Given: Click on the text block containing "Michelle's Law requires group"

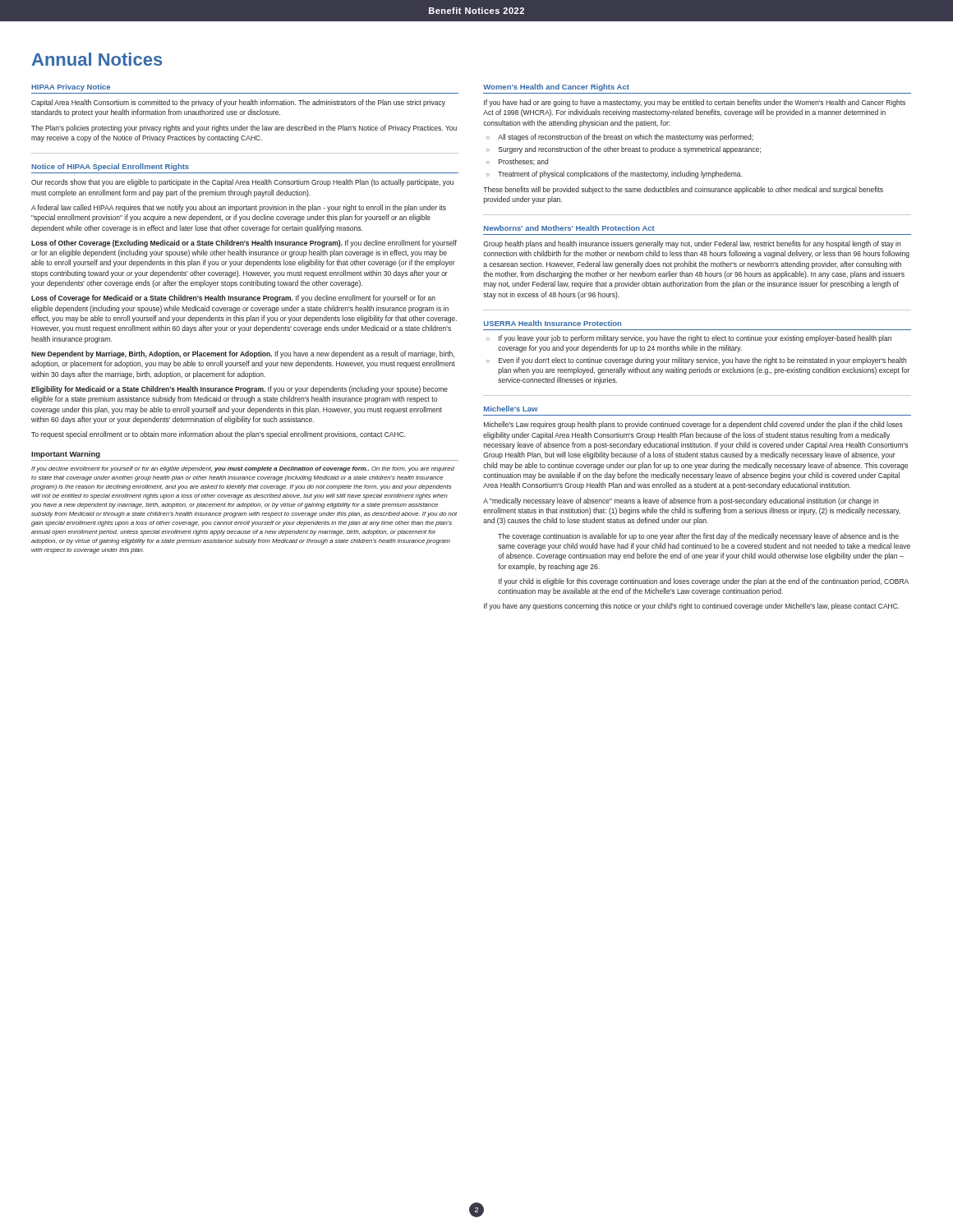Looking at the screenshot, I should [697, 455].
